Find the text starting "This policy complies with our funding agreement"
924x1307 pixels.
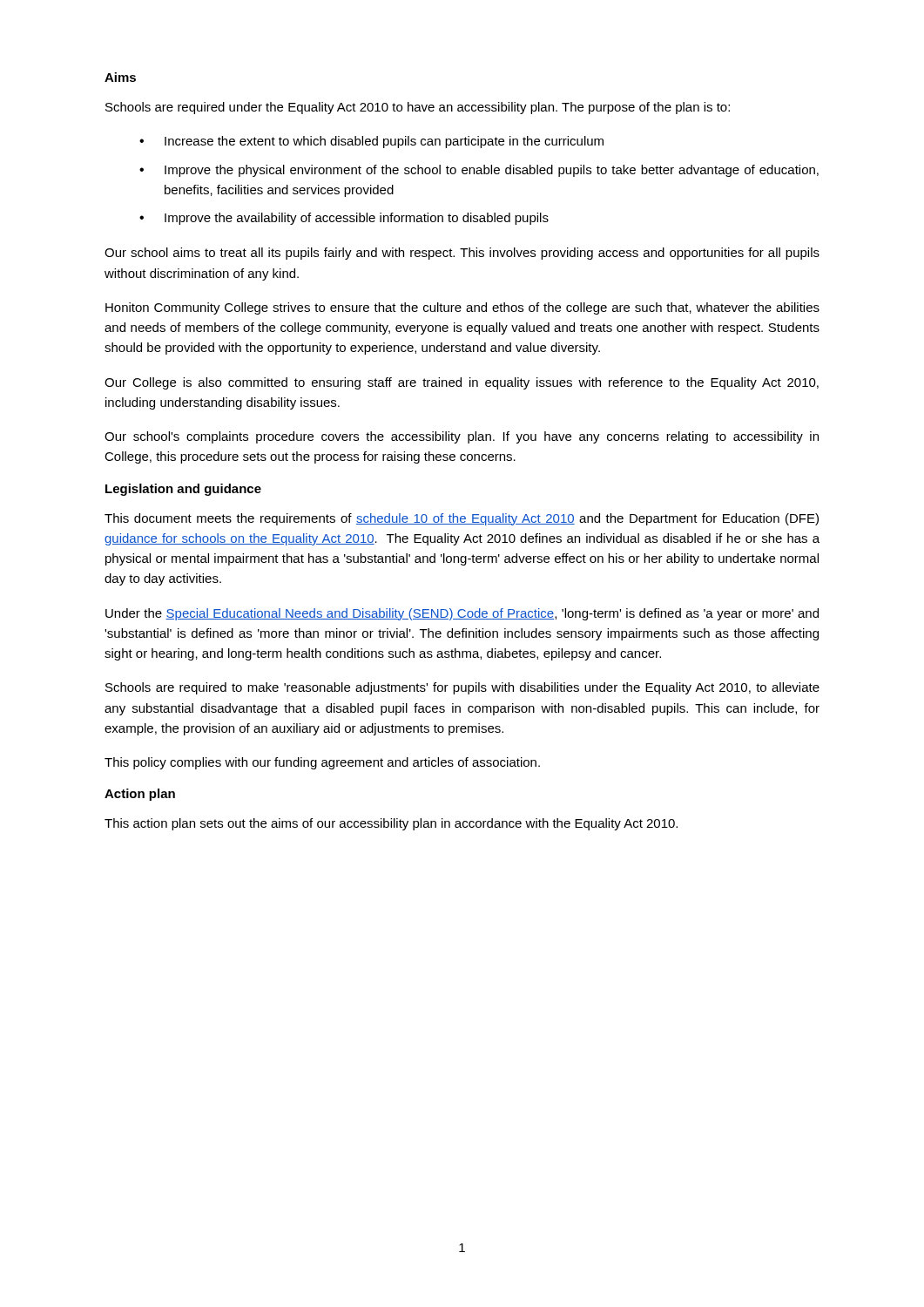coord(323,762)
